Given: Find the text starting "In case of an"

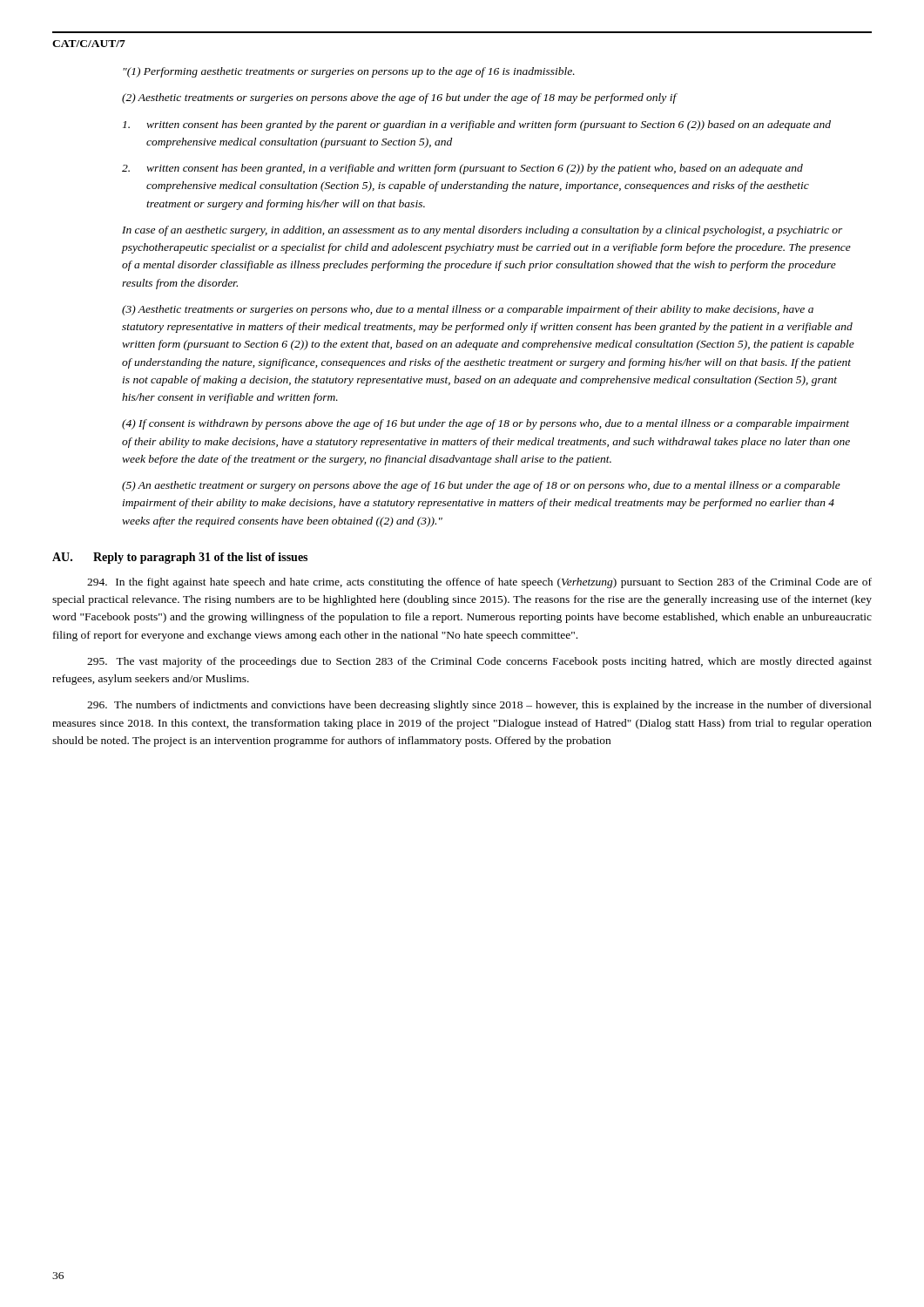Looking at the screenshot, I should (486, 256).
